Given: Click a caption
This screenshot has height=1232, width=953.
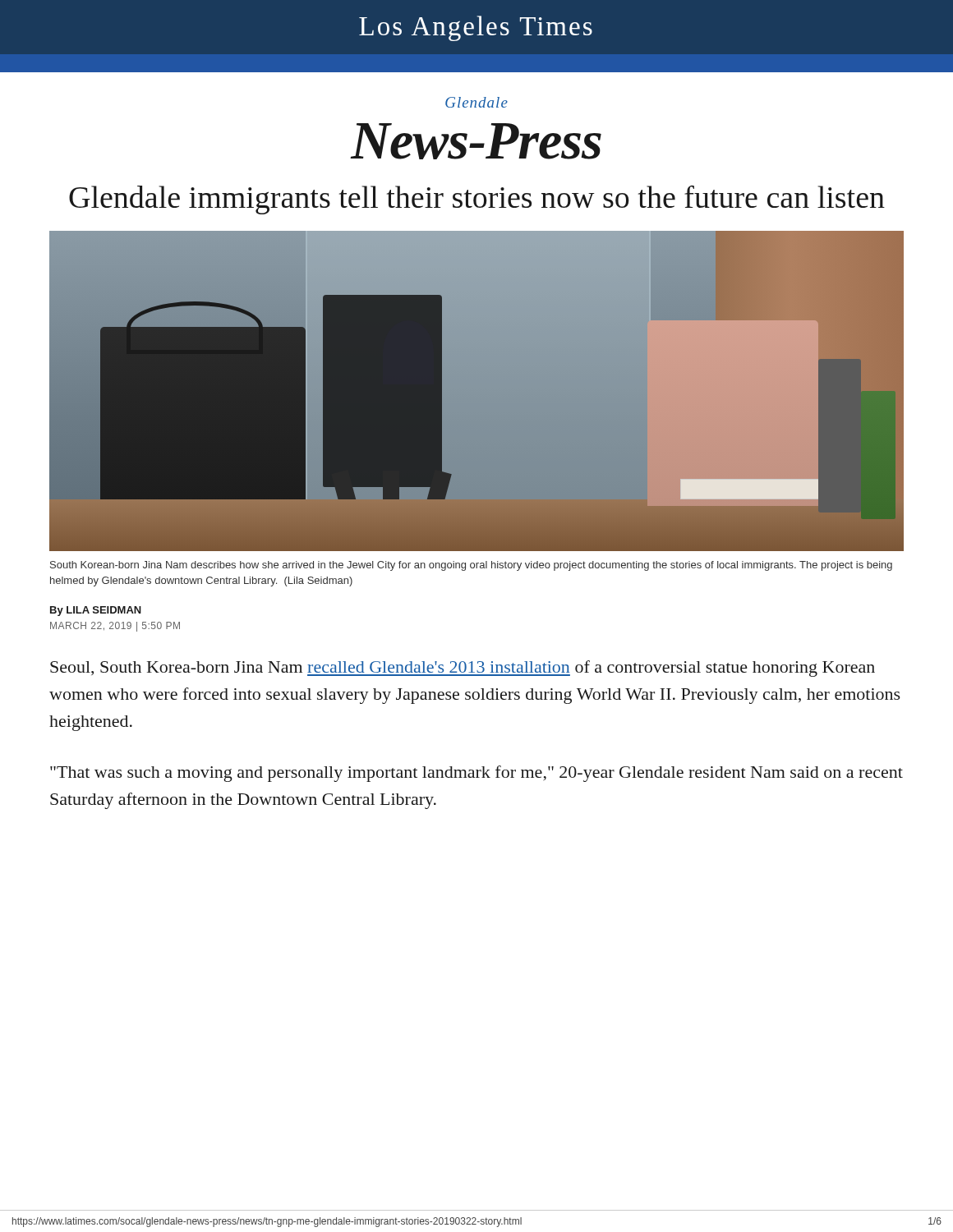Looking at the screenshot, I should click(471, 572).
